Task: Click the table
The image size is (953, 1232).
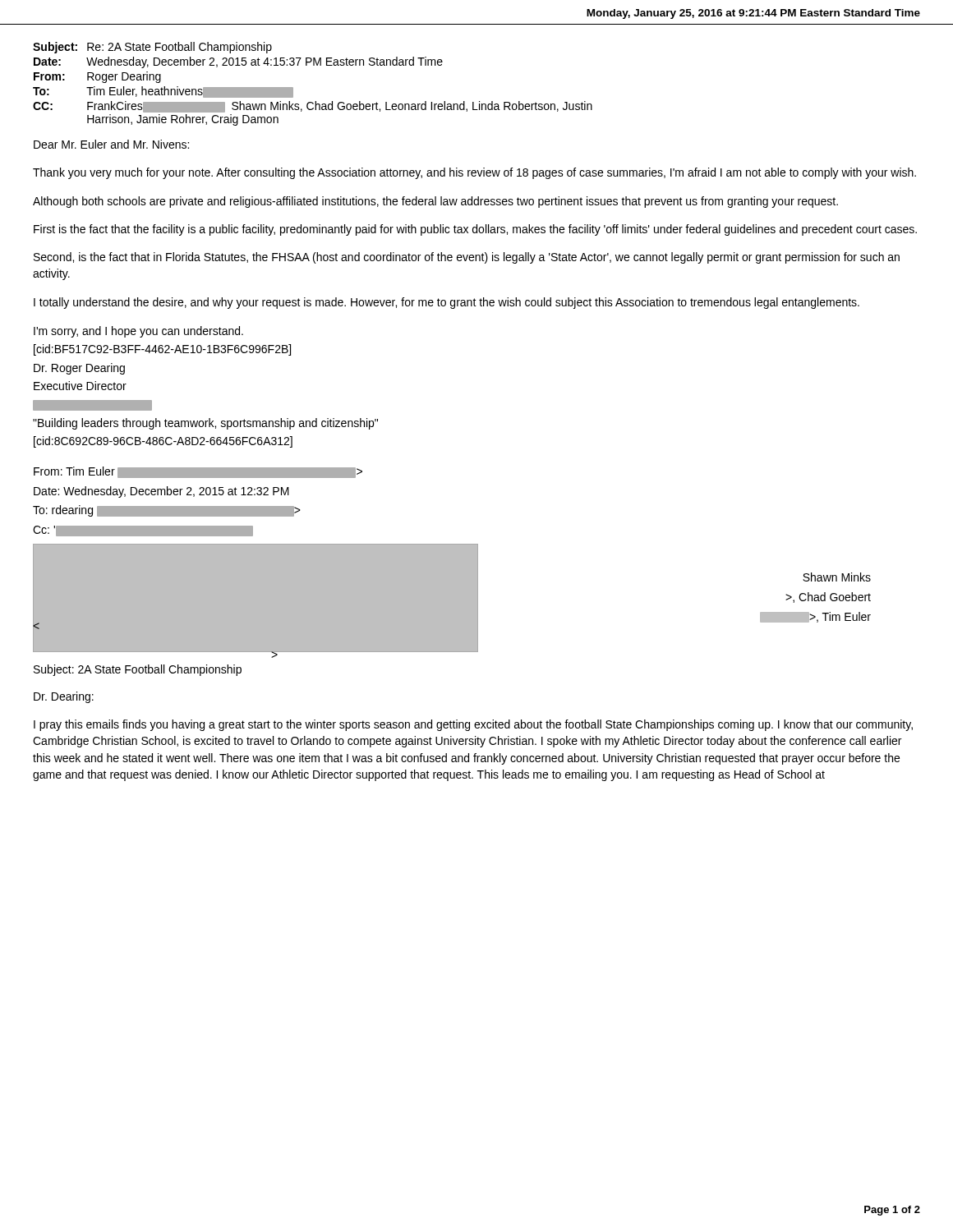Action: pos(476,83)
